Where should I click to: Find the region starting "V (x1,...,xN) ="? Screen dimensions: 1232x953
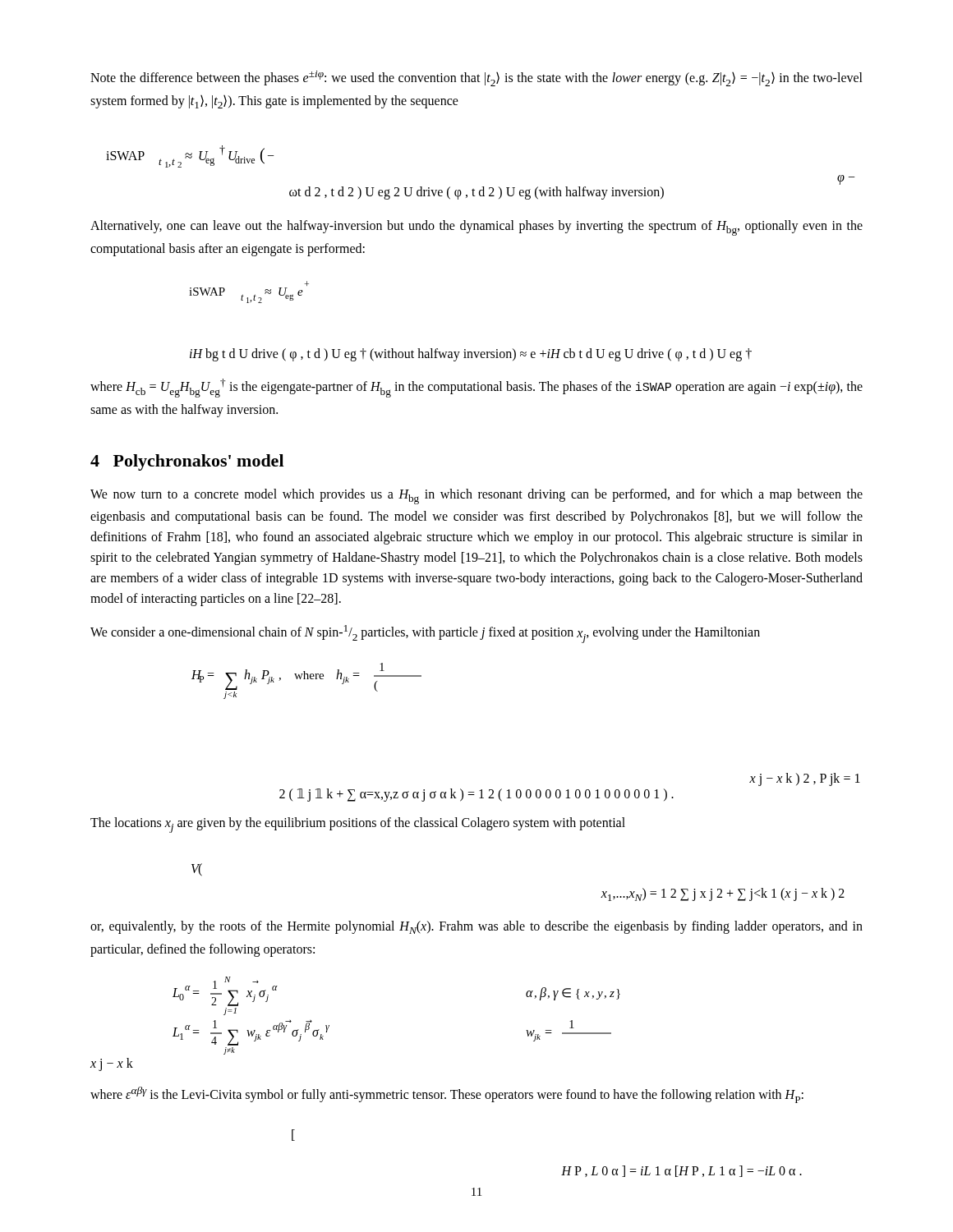(x=197, y=870)
